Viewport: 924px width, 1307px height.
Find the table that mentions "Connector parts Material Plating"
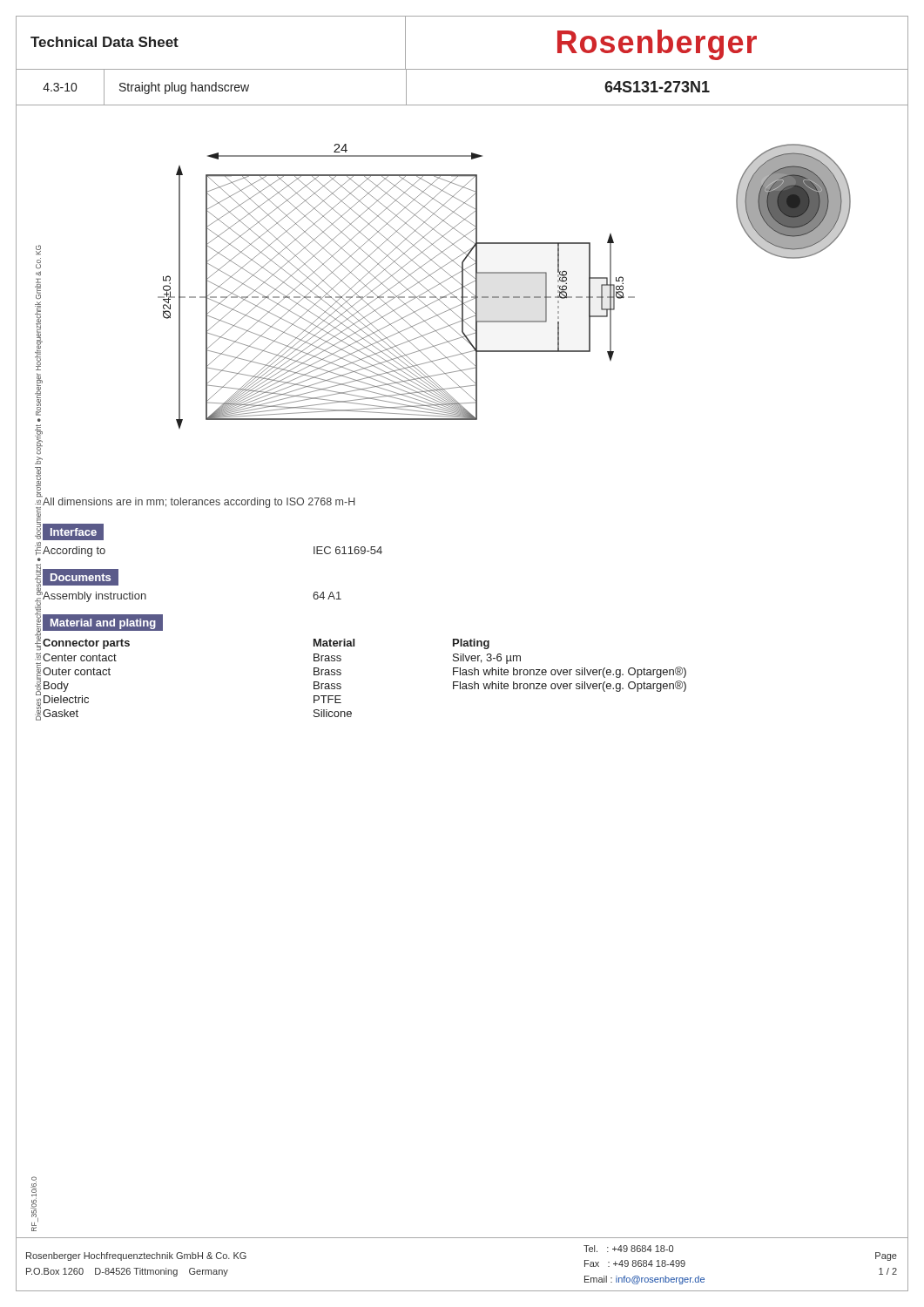(x=462, y=678)
